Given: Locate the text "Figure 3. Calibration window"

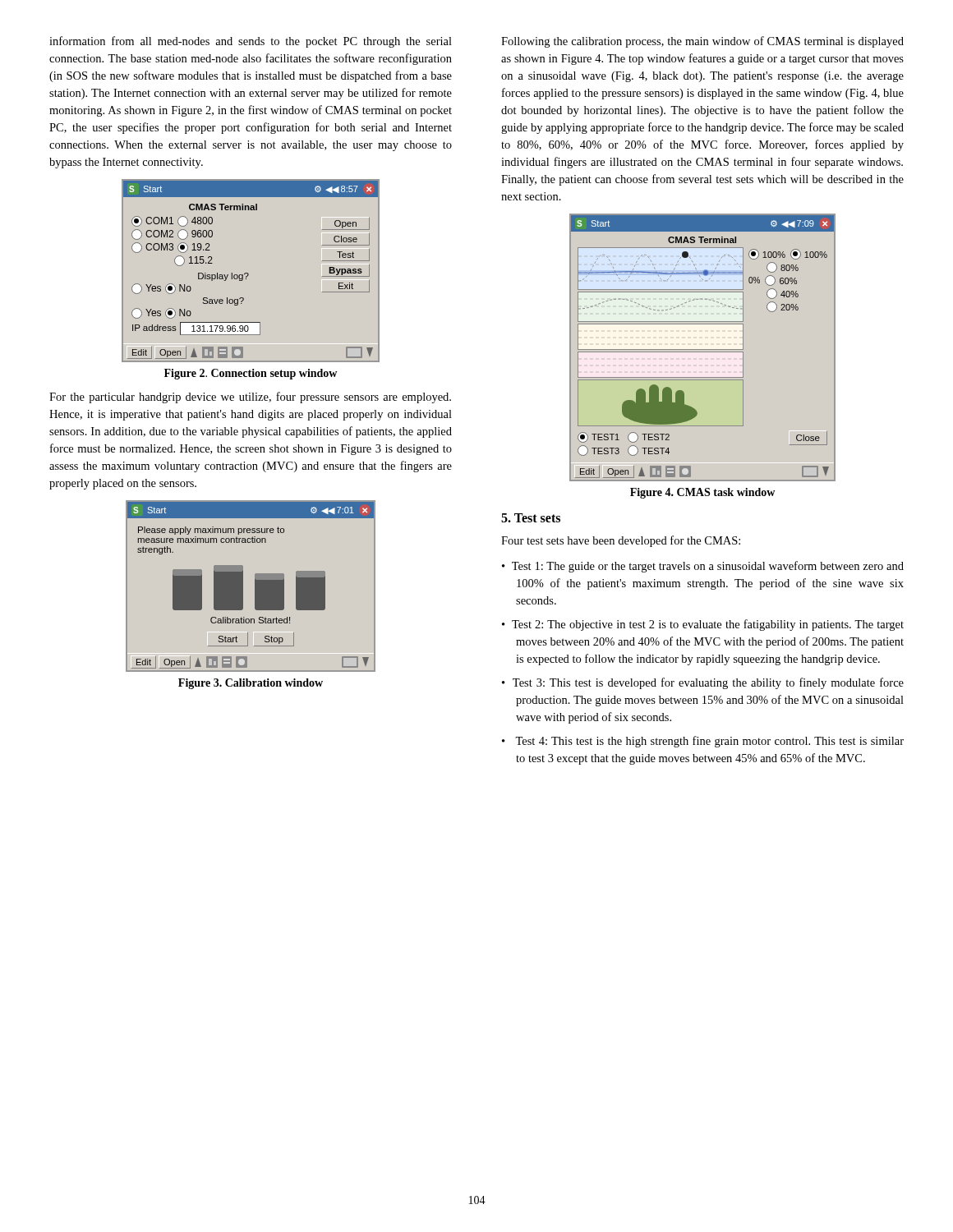Looking at the screenshot, I should point(251,683).
